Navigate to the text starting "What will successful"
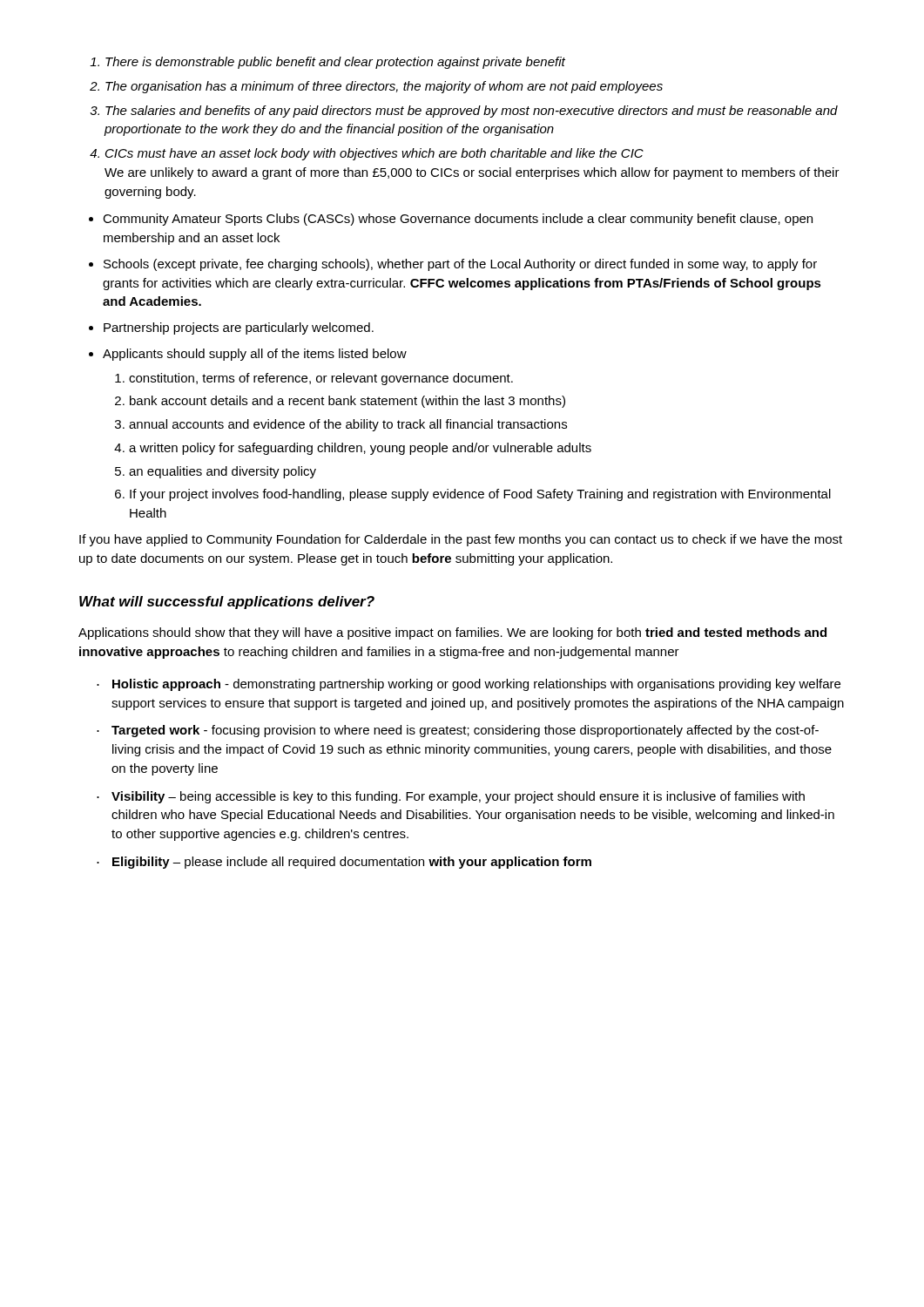 coord(226,601)
